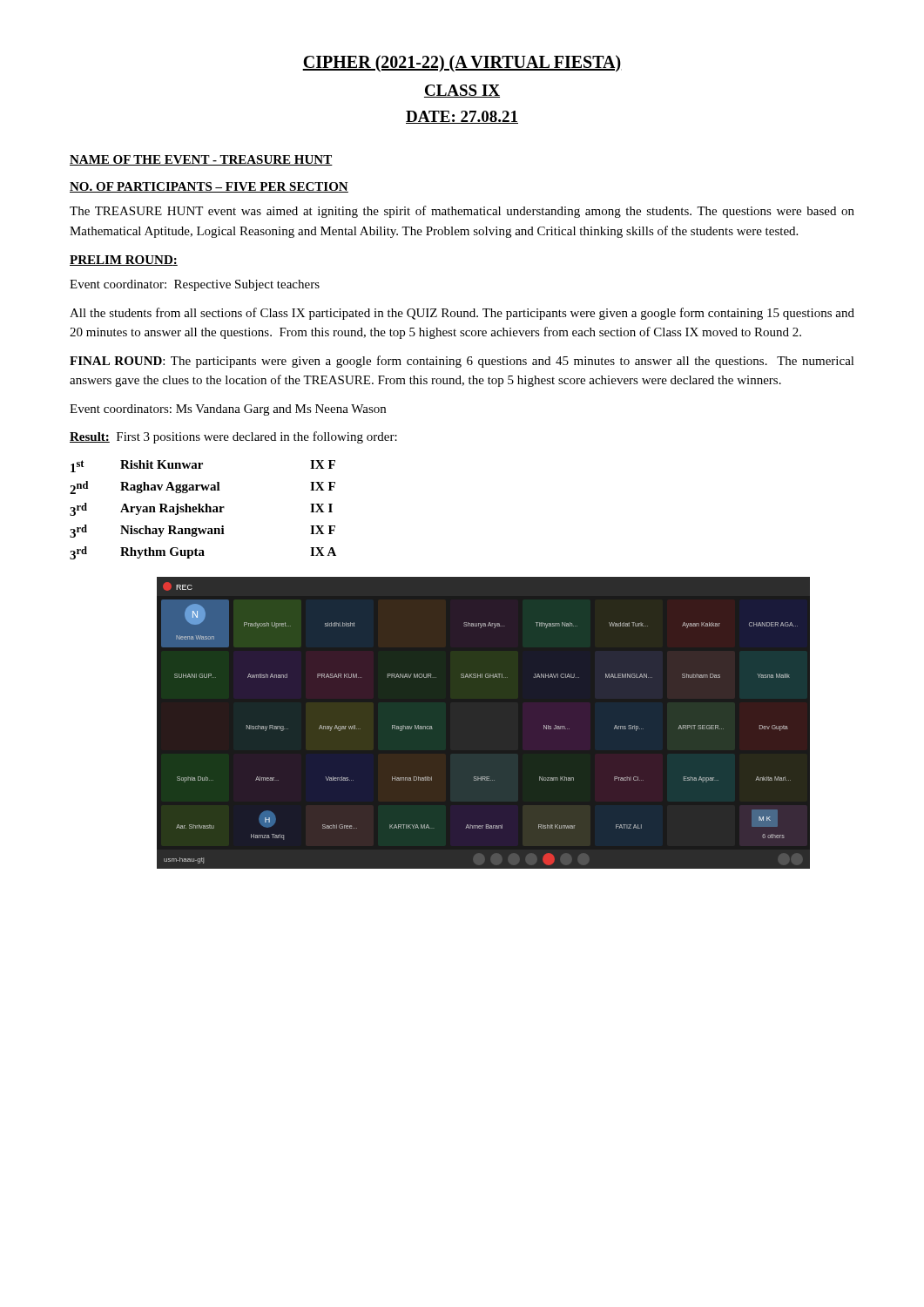The height and width of the screenshot is (1307, 924).
Task: Click on the text block containing "The TREASURE HUNT event was aimed at igniting"
Action: [462, 221]
